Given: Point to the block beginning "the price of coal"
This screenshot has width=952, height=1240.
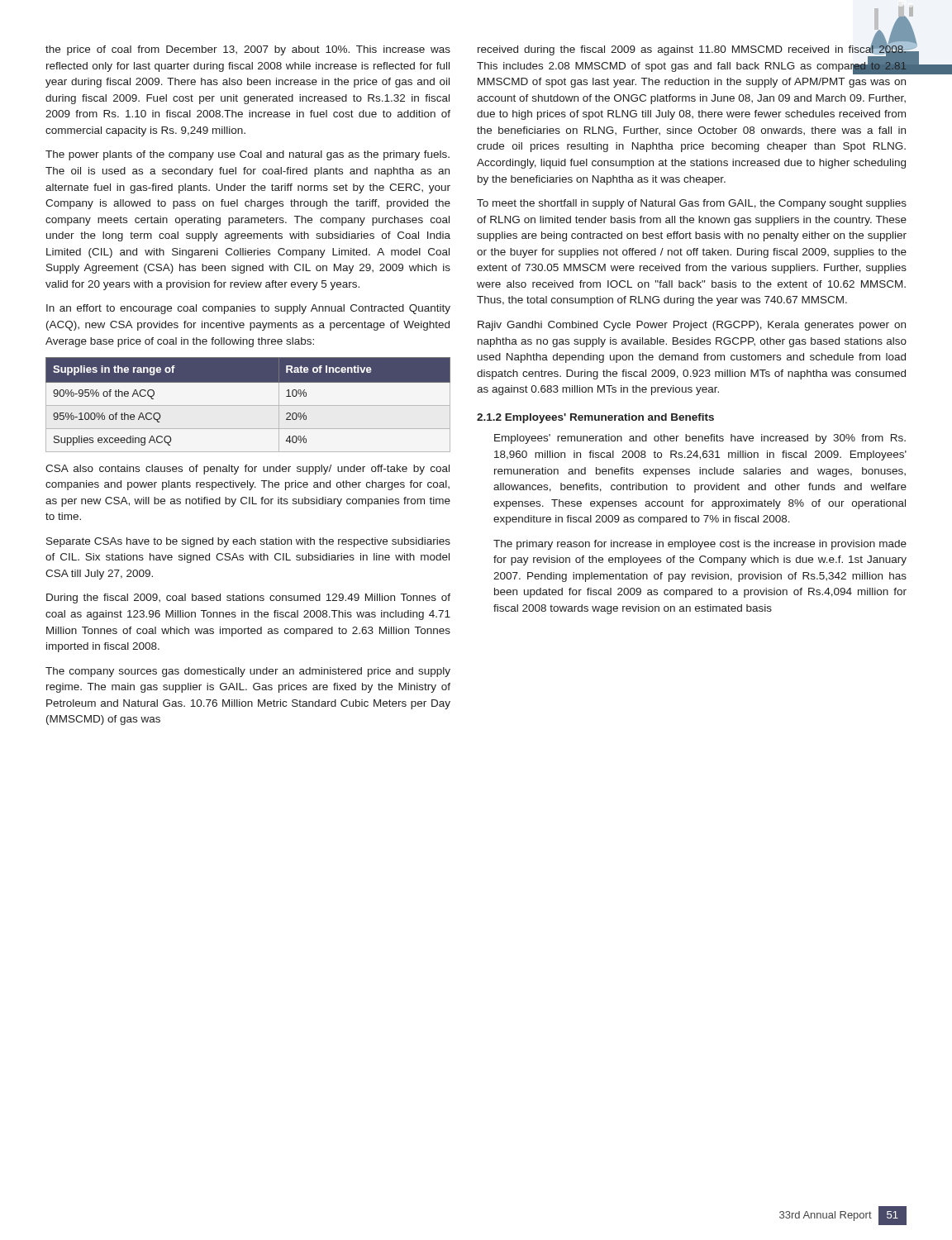Looking at the screenshot, I should point(248,90).
